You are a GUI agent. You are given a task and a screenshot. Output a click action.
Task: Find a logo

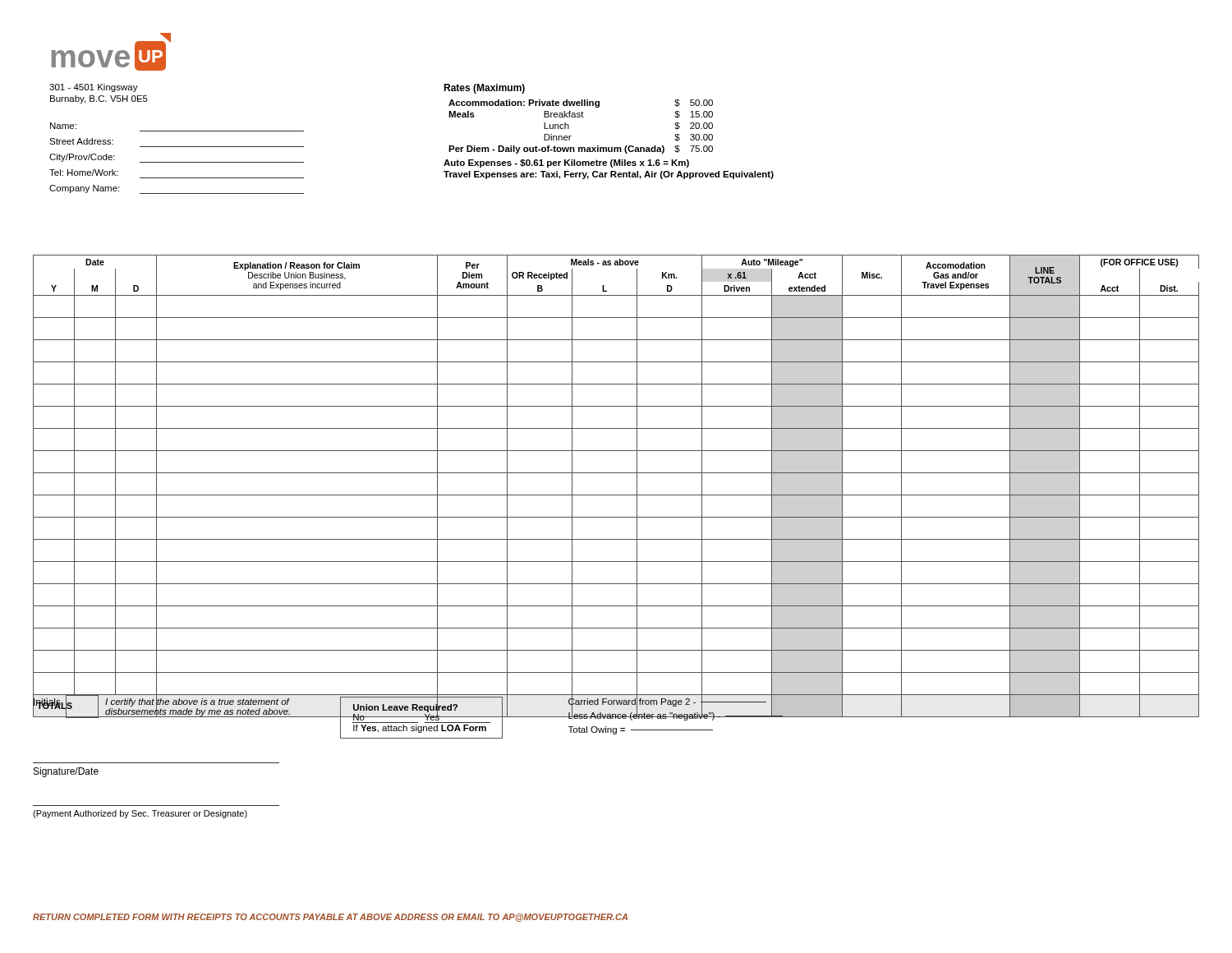tap(115, 53)
